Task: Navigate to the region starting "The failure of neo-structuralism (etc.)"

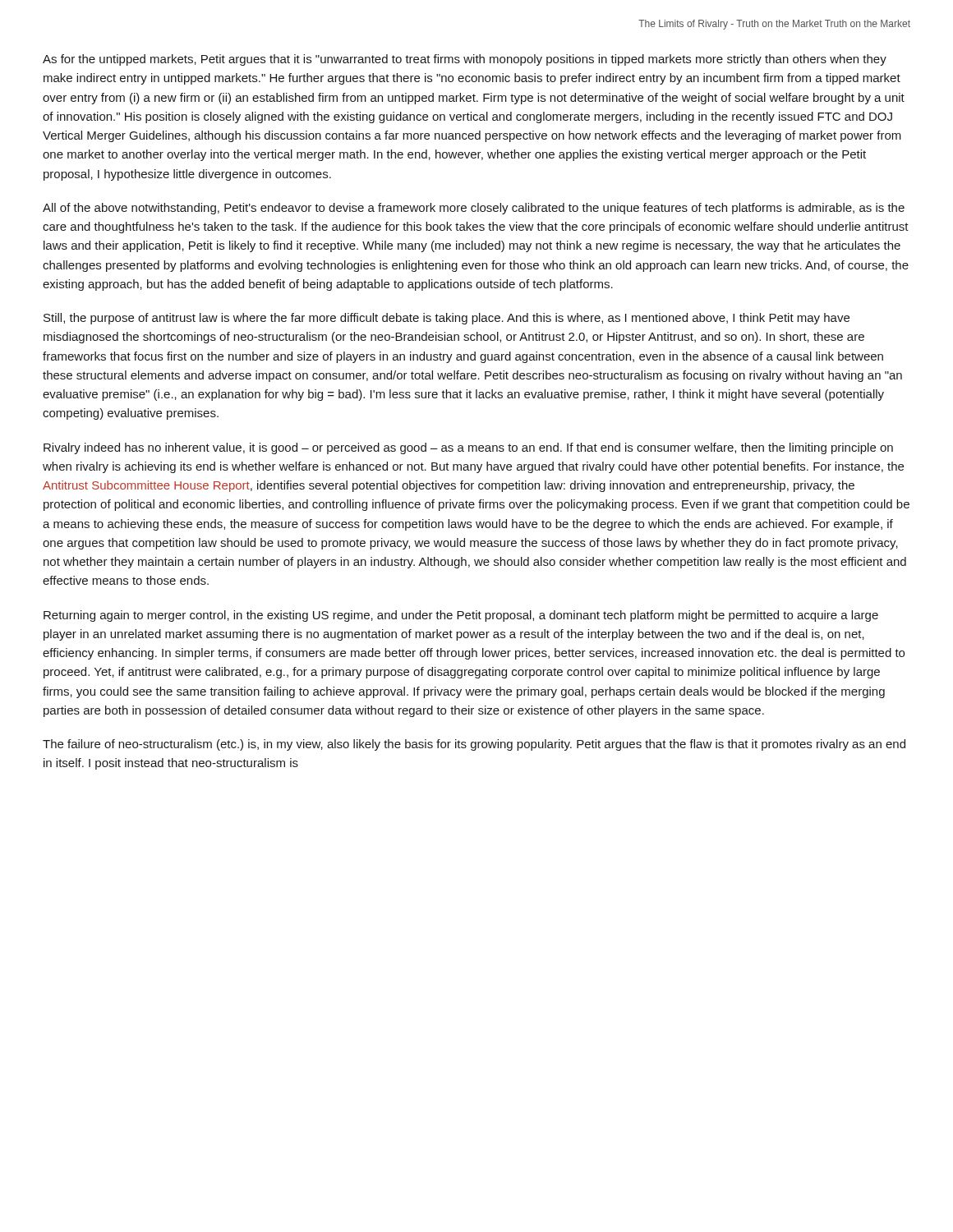Action: [x=474, y=753]
